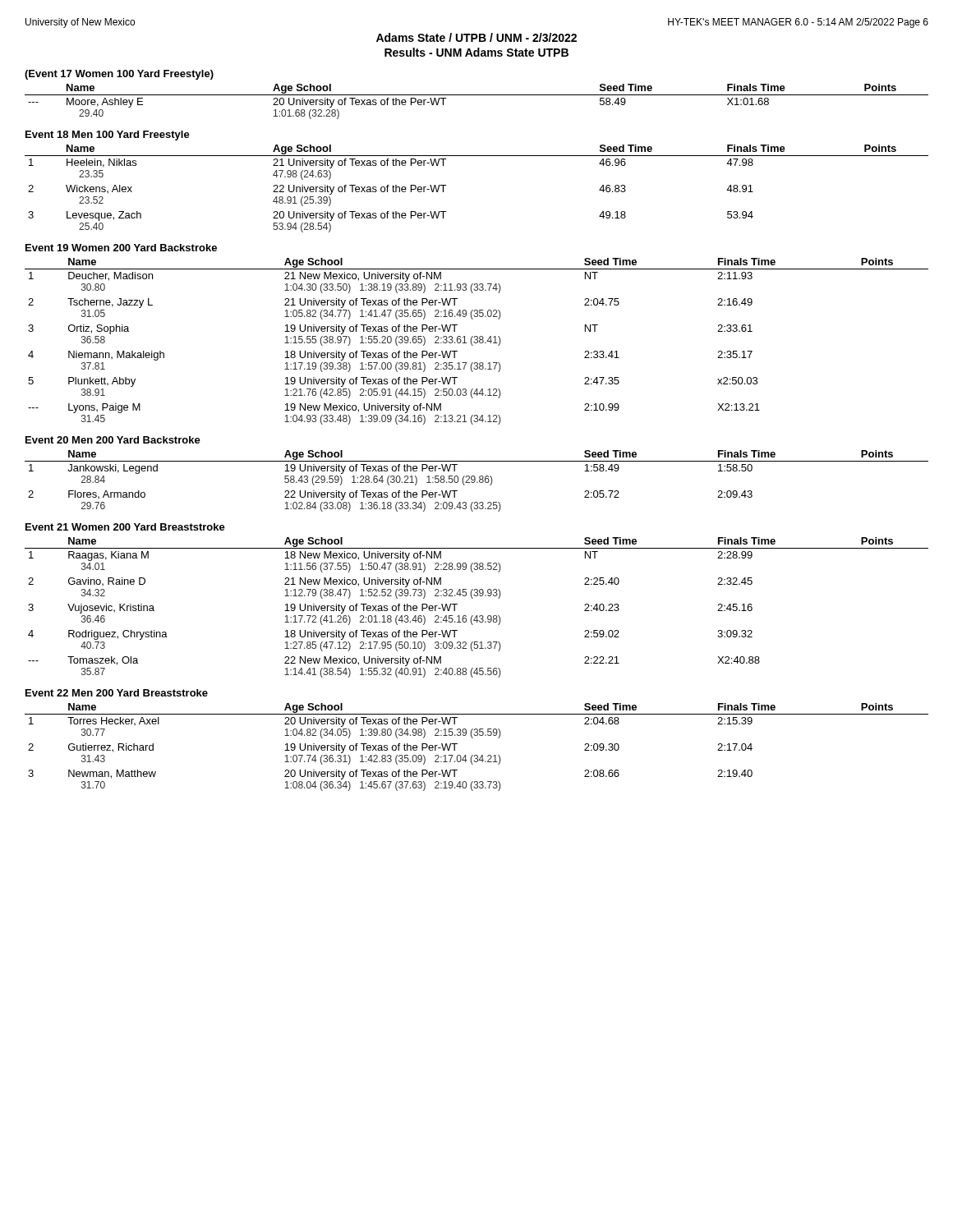Select the table that reads "Newman, Matthew"

pos(476,747)
